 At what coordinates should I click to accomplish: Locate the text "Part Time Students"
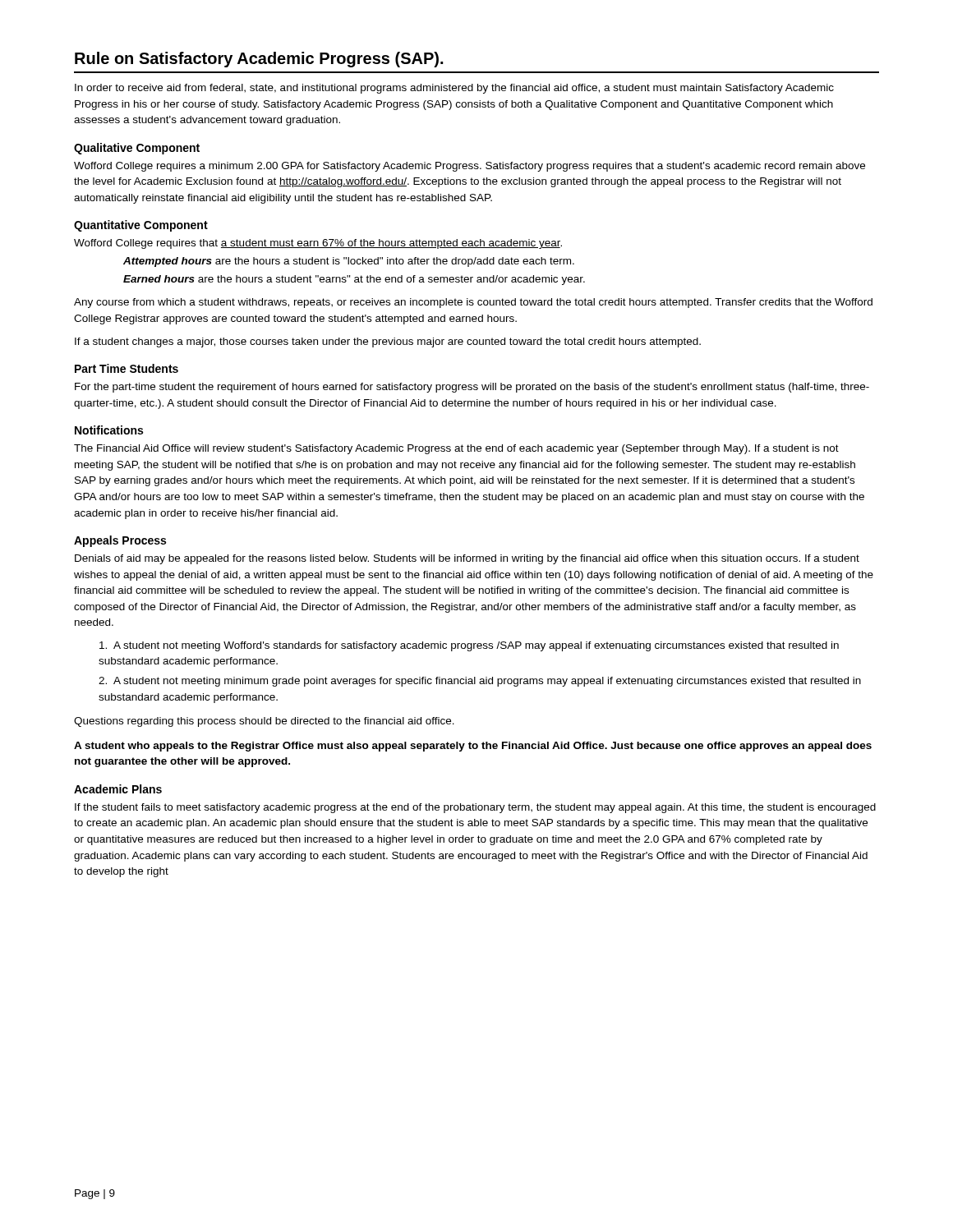(x=126, y=369)
